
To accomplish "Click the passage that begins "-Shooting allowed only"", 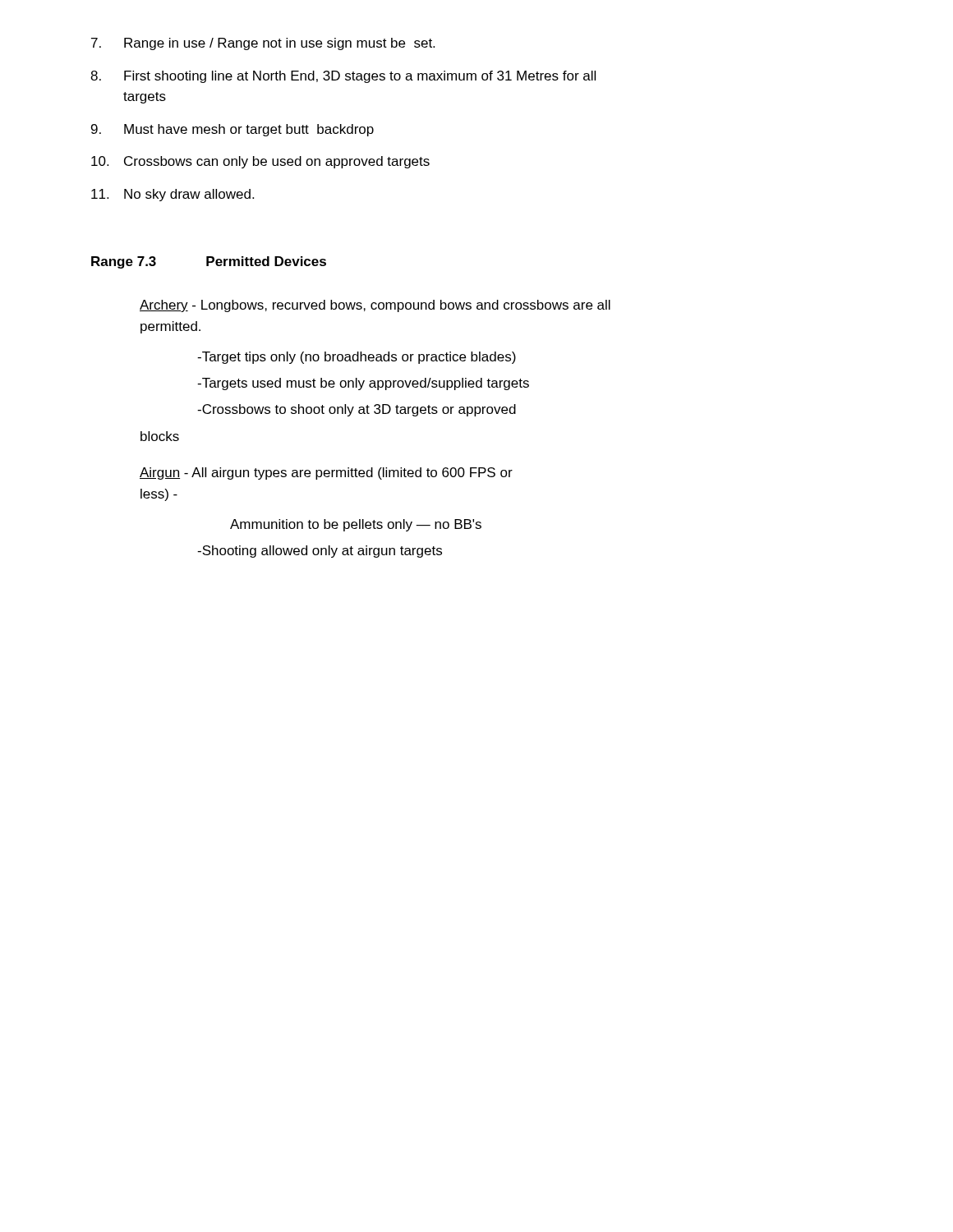I will [x=320, y=551].
